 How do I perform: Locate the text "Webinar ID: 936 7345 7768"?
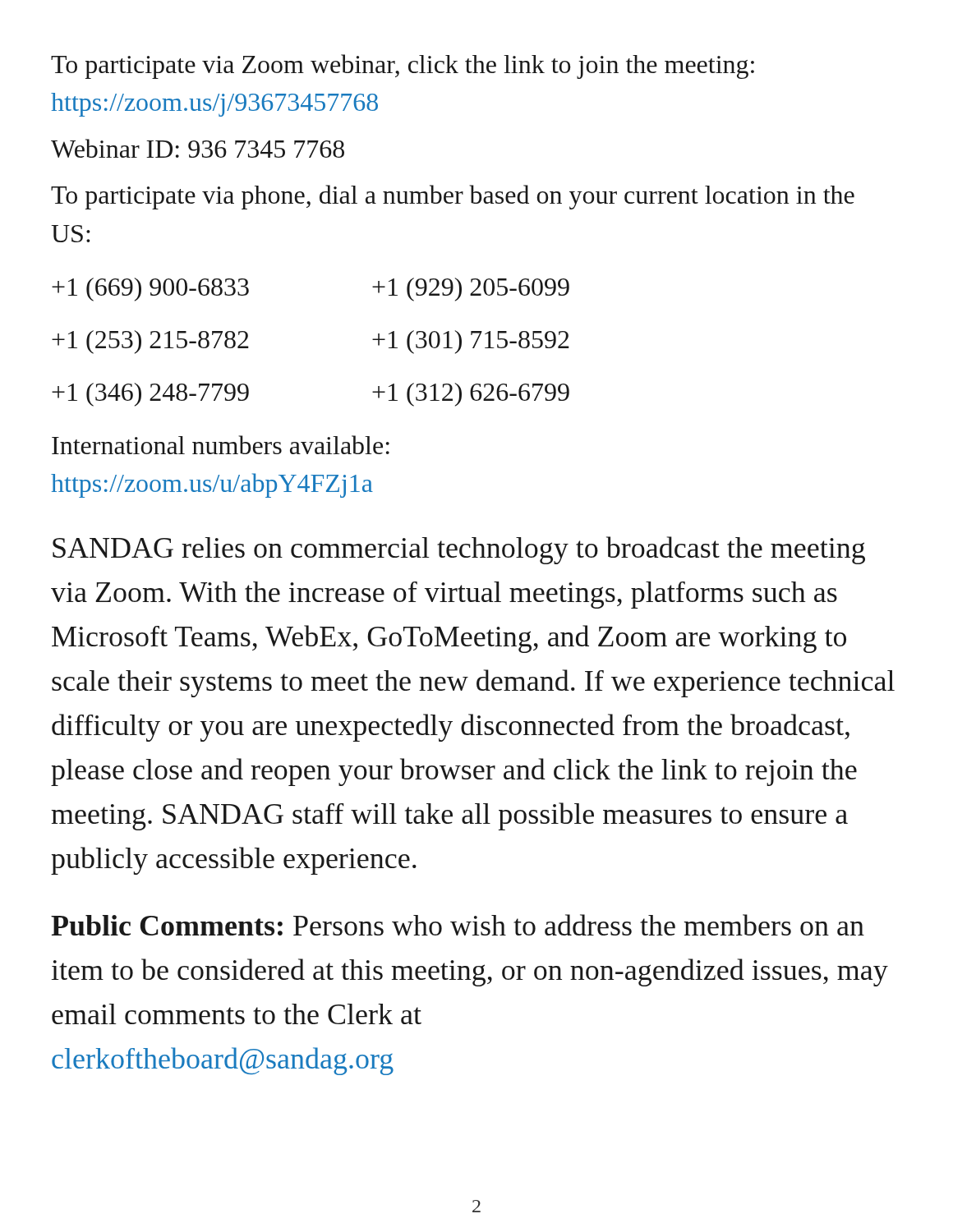pos(198,148)
